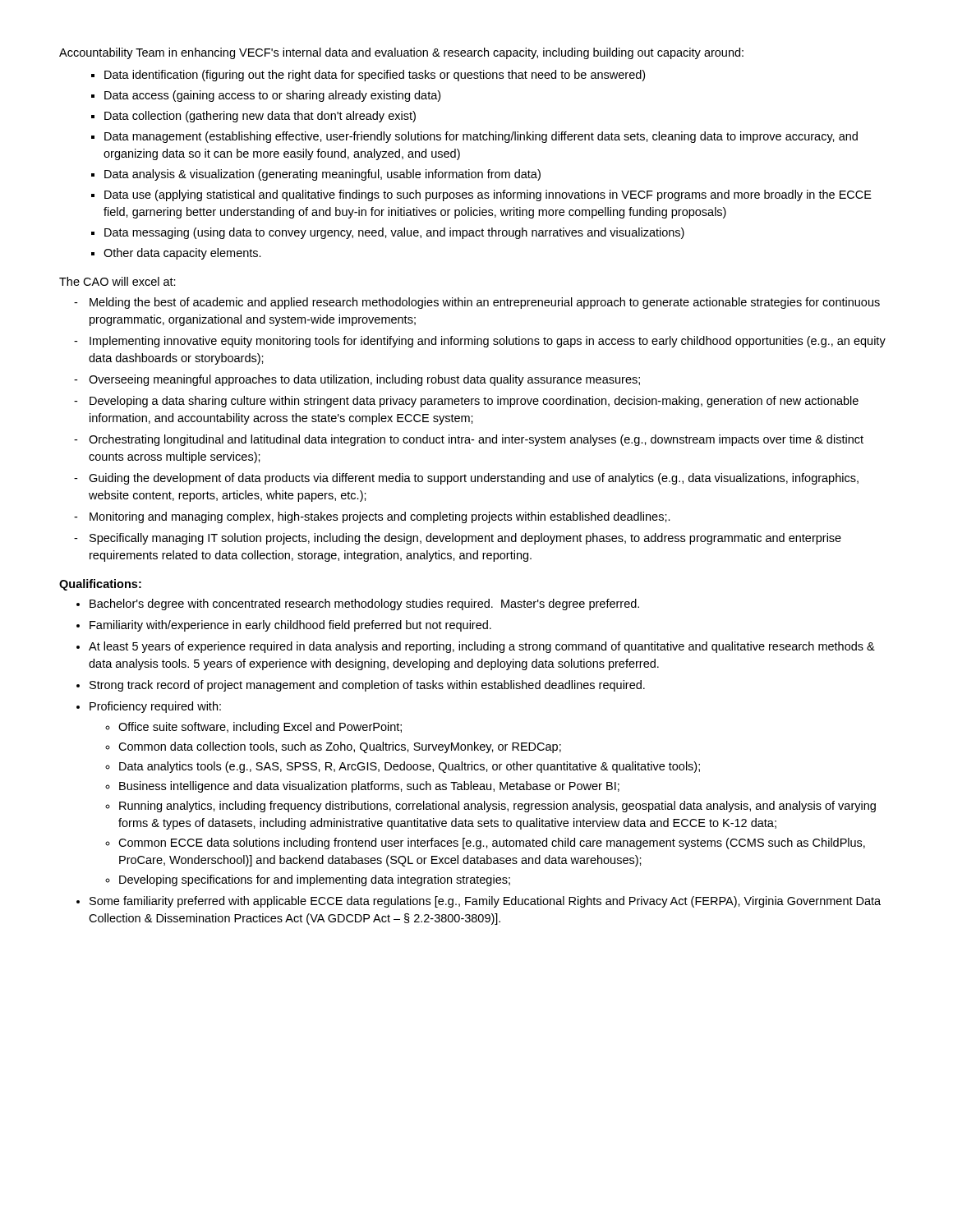This screenshot has width=953, height=1232.
Task: Locate the list item that says "Orchestrating longitudinal and latitudinal"
Action: click(476, 448)
